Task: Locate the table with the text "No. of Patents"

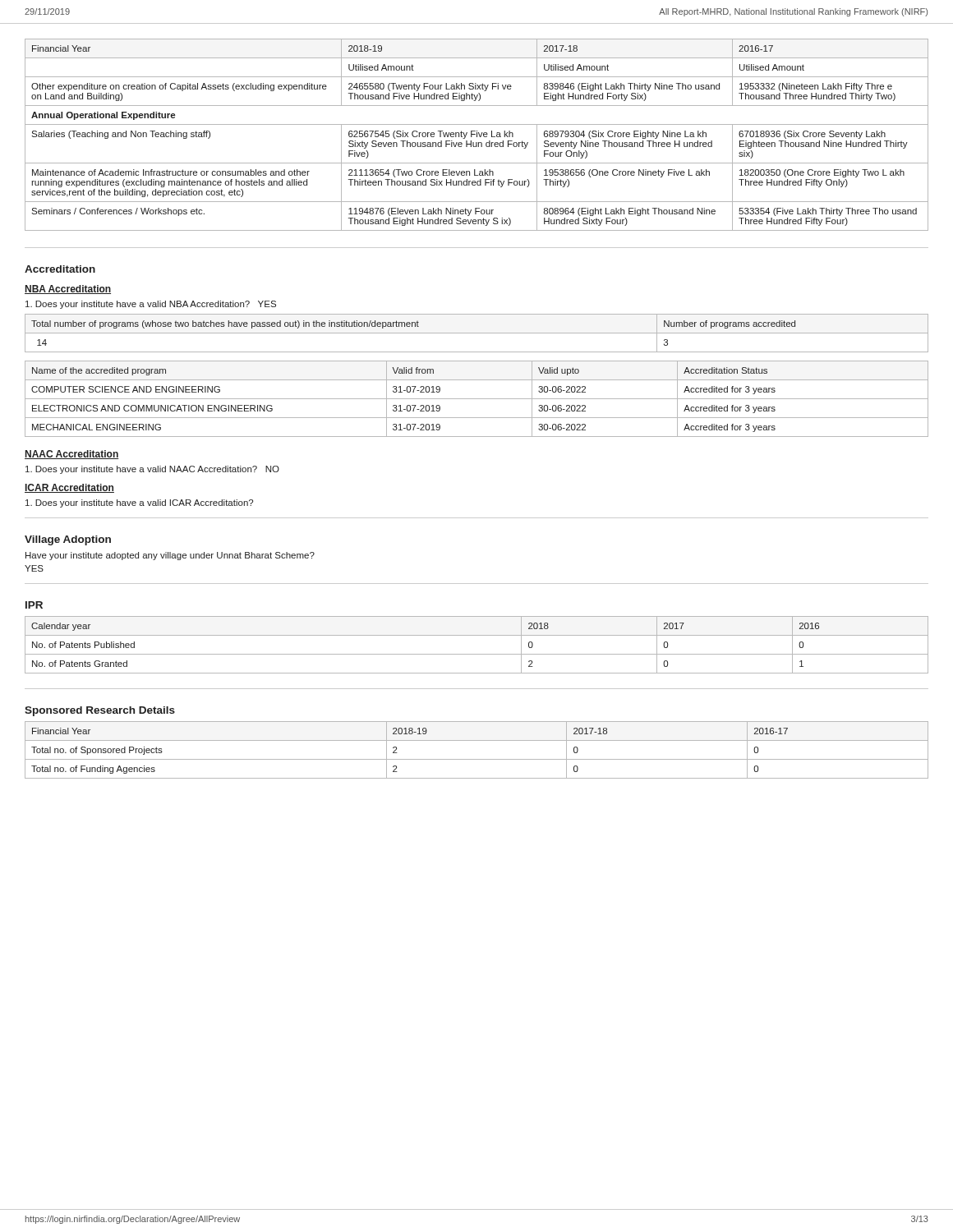Action: 476,645
